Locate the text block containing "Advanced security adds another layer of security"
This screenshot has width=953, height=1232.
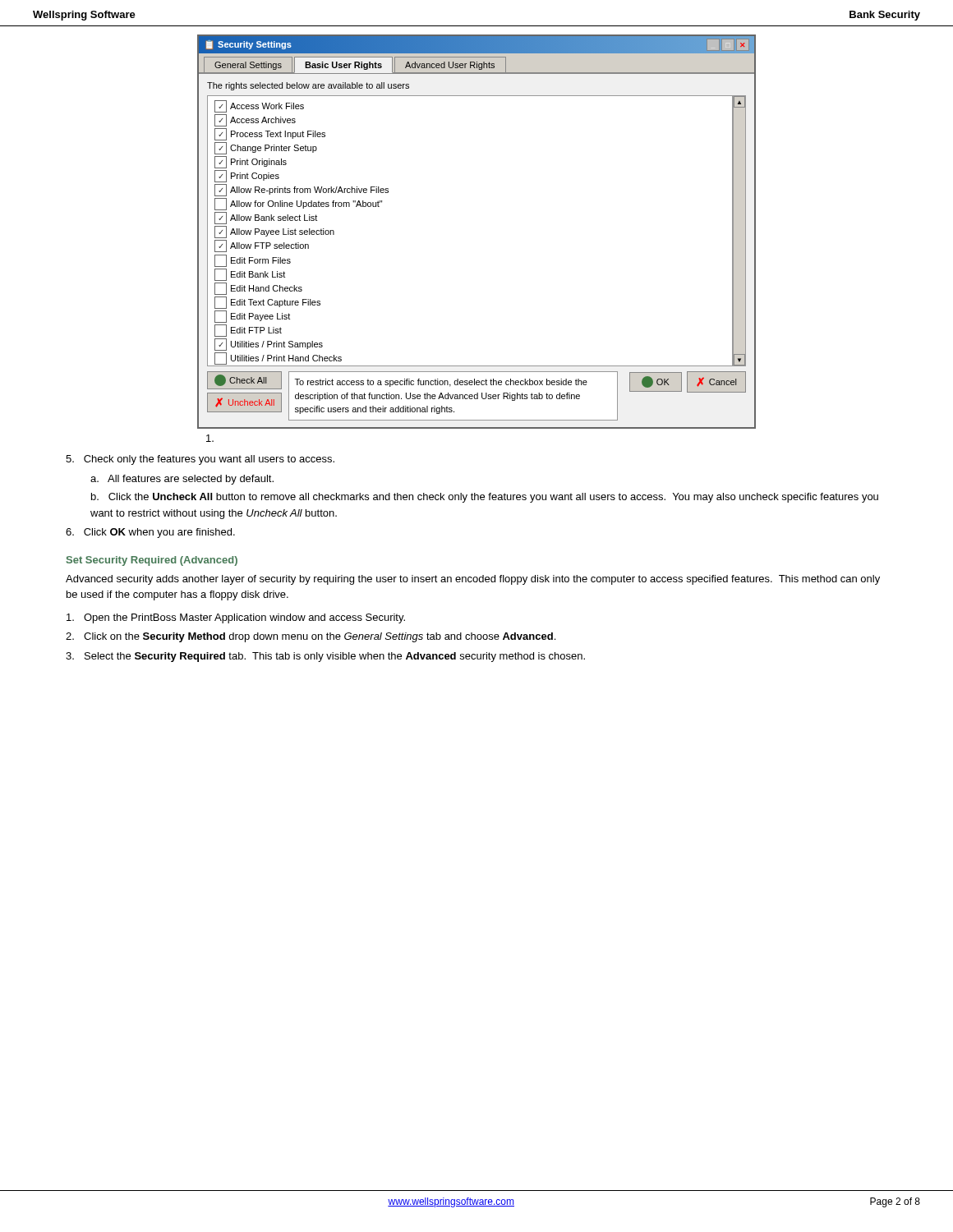click(473, 586)
